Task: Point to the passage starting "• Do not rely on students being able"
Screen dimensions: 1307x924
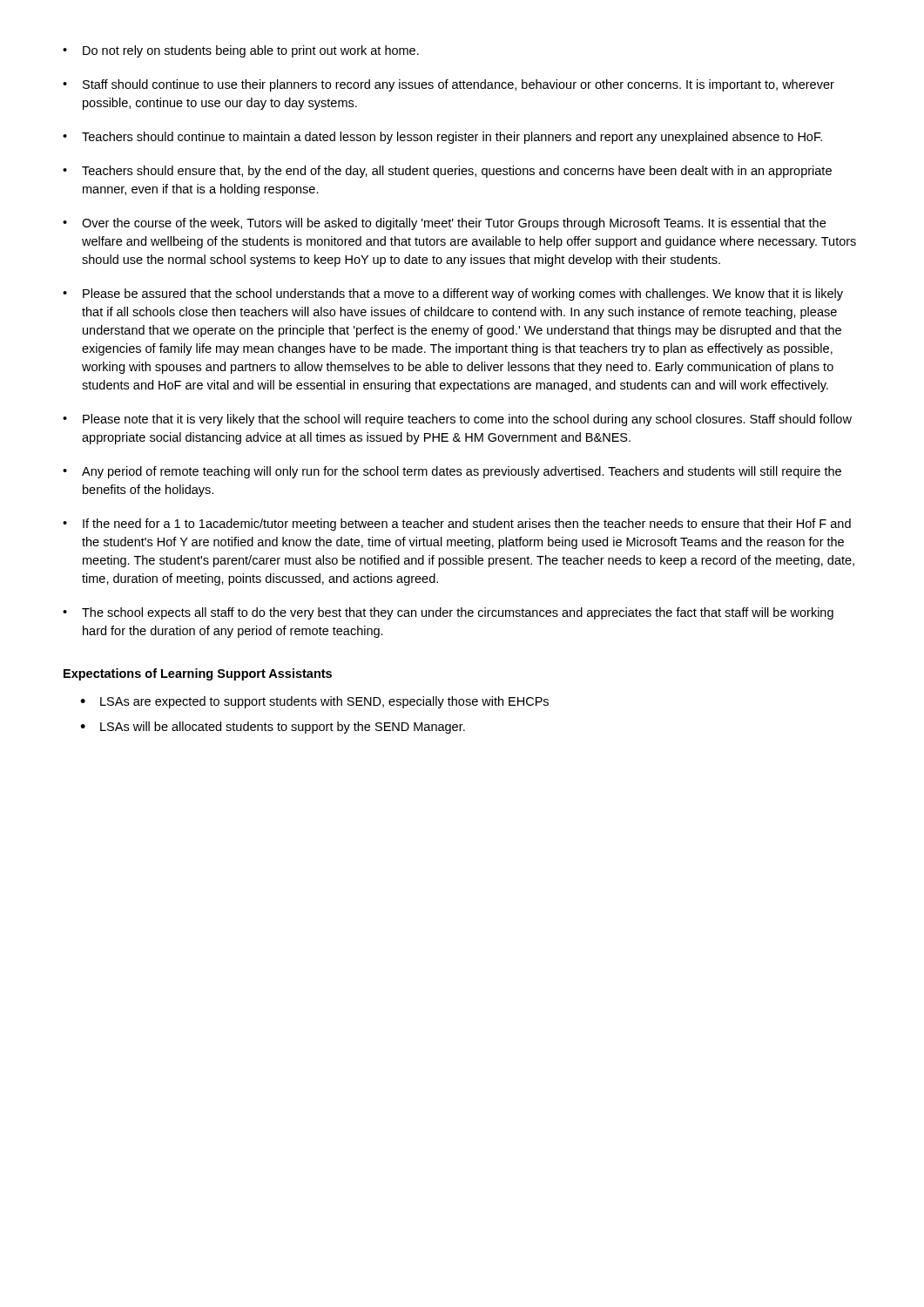Action: coord(241,51)
